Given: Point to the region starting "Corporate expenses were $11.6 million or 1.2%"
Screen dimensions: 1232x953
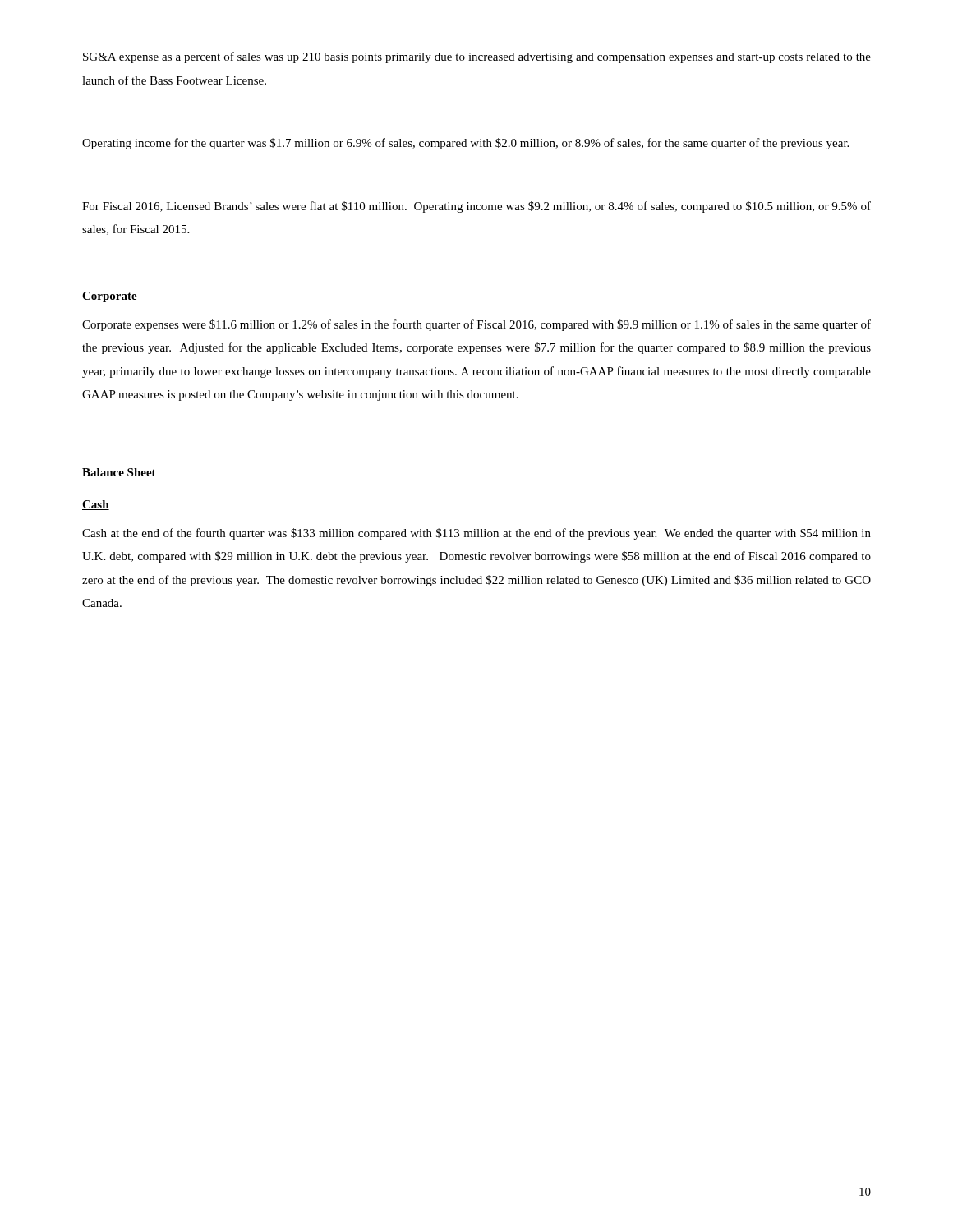Looking at the screenshot, I should (476, 359).
